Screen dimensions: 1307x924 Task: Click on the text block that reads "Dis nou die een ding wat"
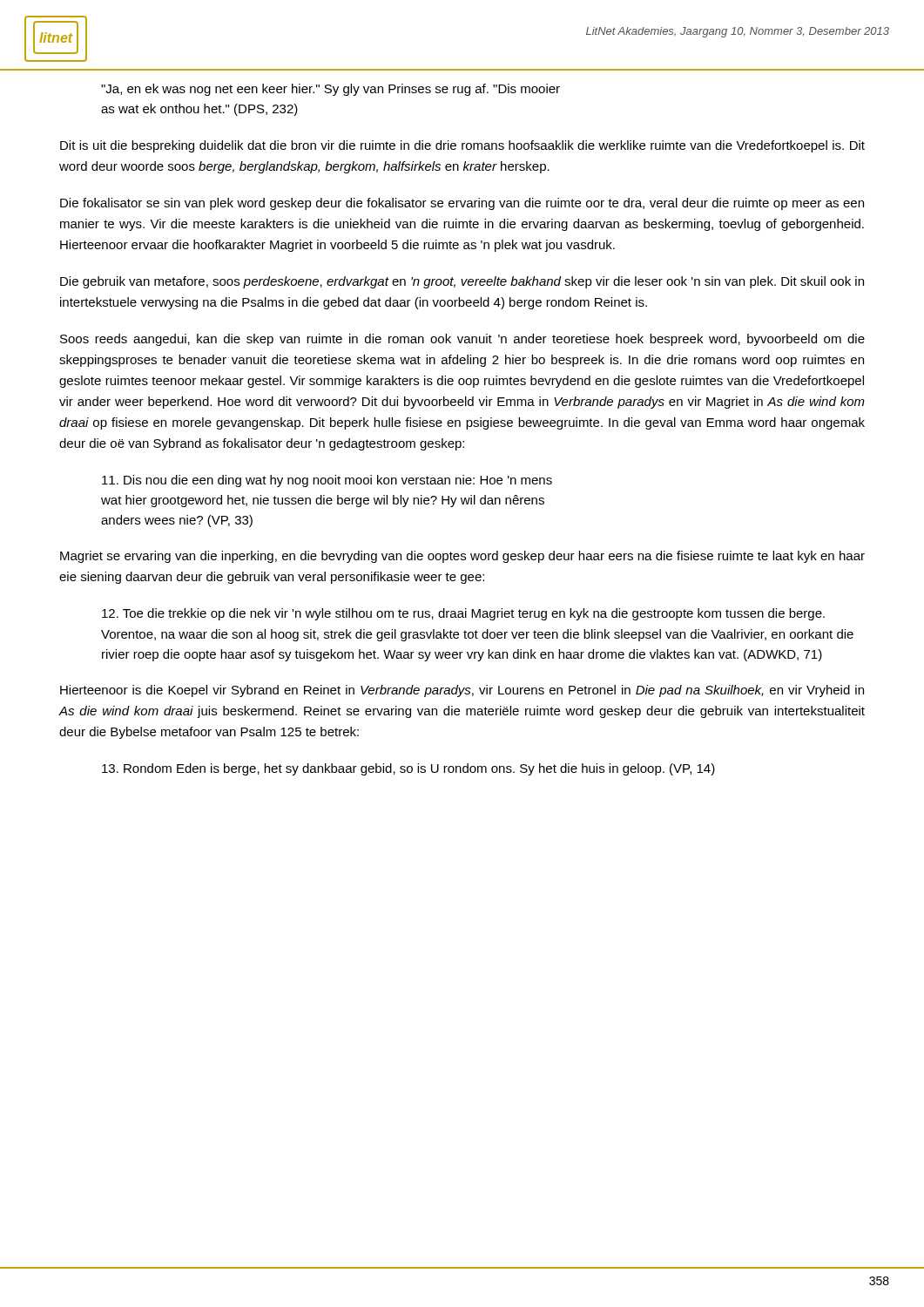click(x=327, y=499)
